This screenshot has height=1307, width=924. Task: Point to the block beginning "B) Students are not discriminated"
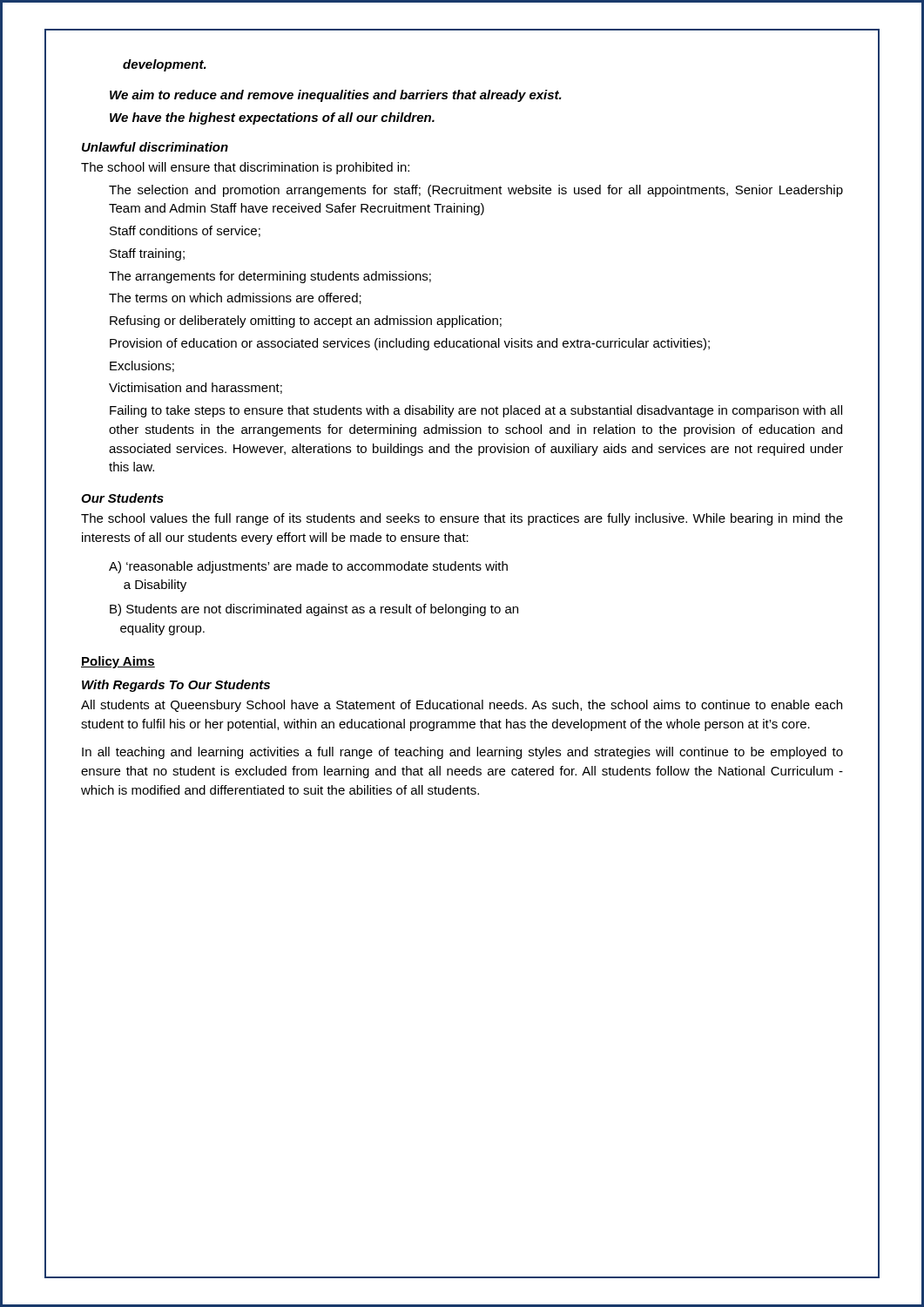(x=314, y=618)
